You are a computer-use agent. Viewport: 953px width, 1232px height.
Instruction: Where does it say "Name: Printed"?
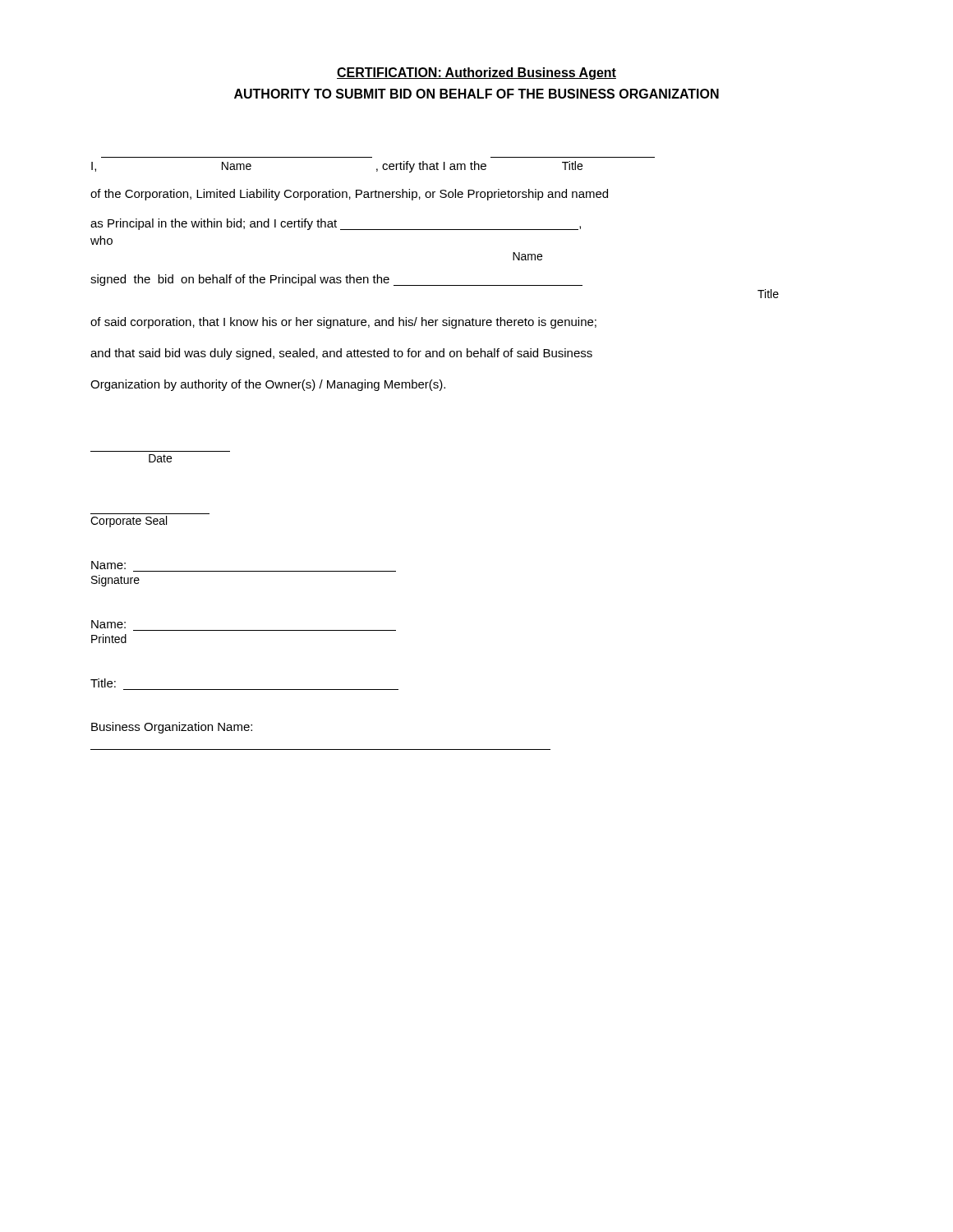click(108, 624)
